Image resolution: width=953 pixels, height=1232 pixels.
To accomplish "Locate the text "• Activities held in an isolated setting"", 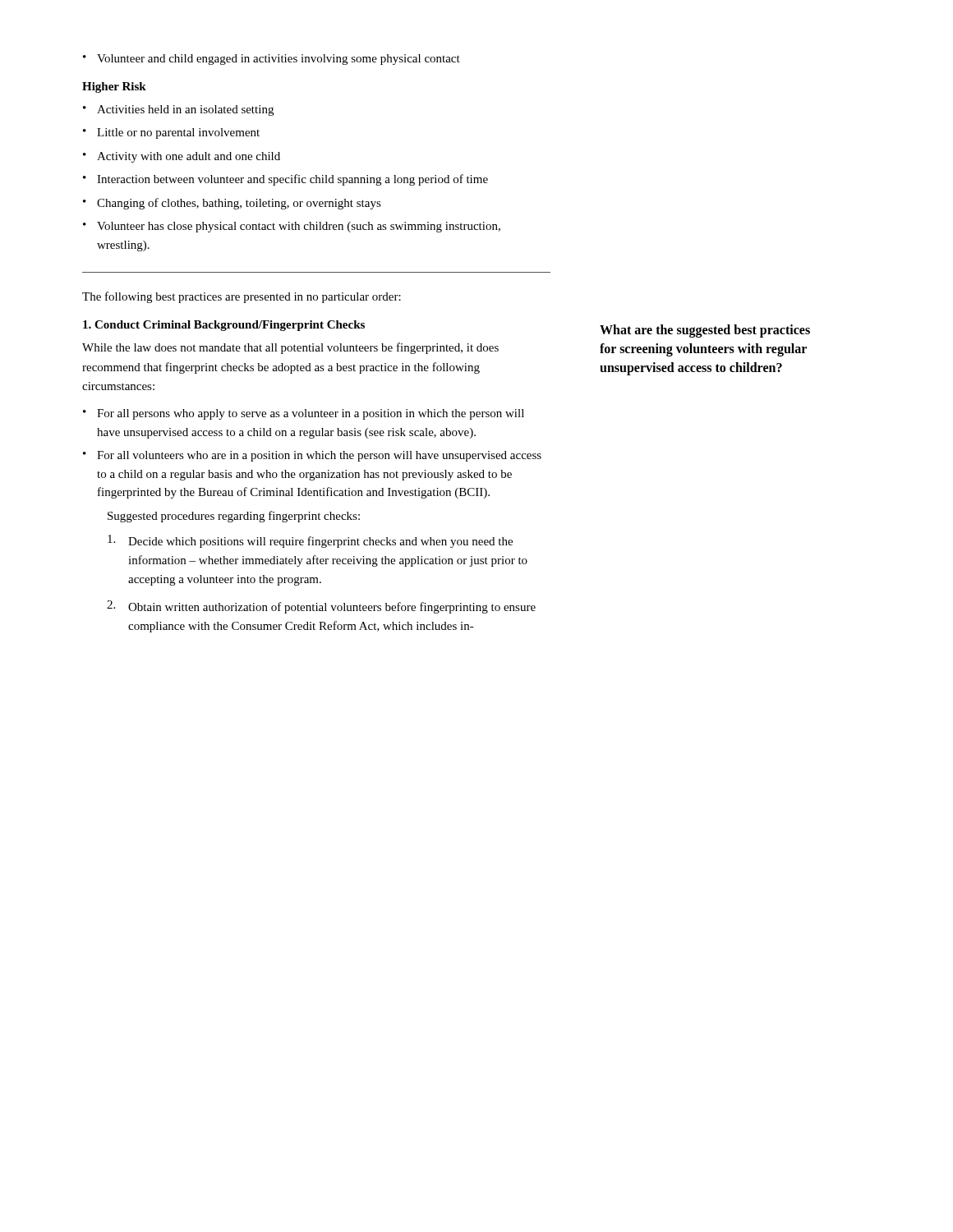I will point(178,110).
